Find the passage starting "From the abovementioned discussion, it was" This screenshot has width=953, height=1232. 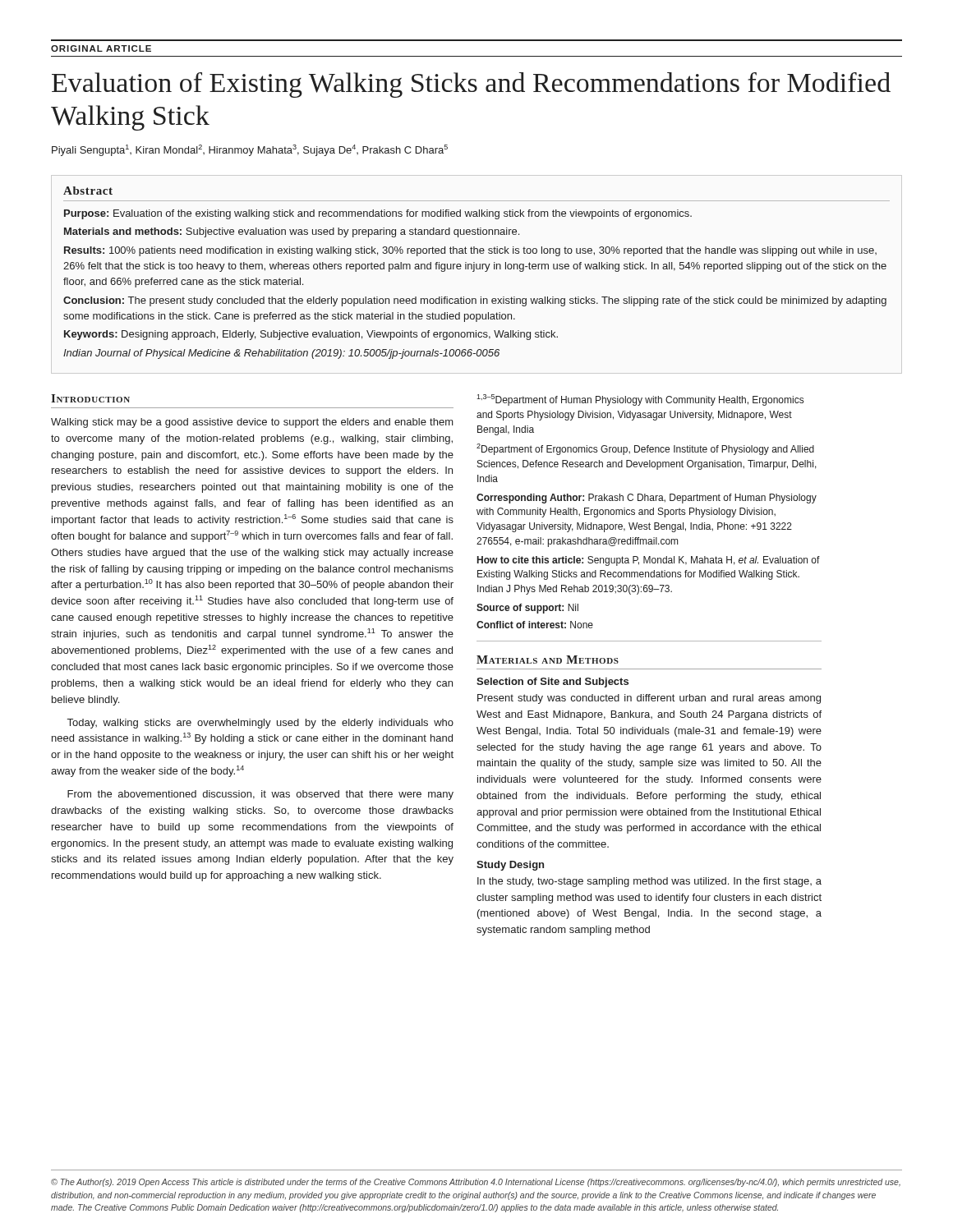pyautogui.click(x=252, y=835)
